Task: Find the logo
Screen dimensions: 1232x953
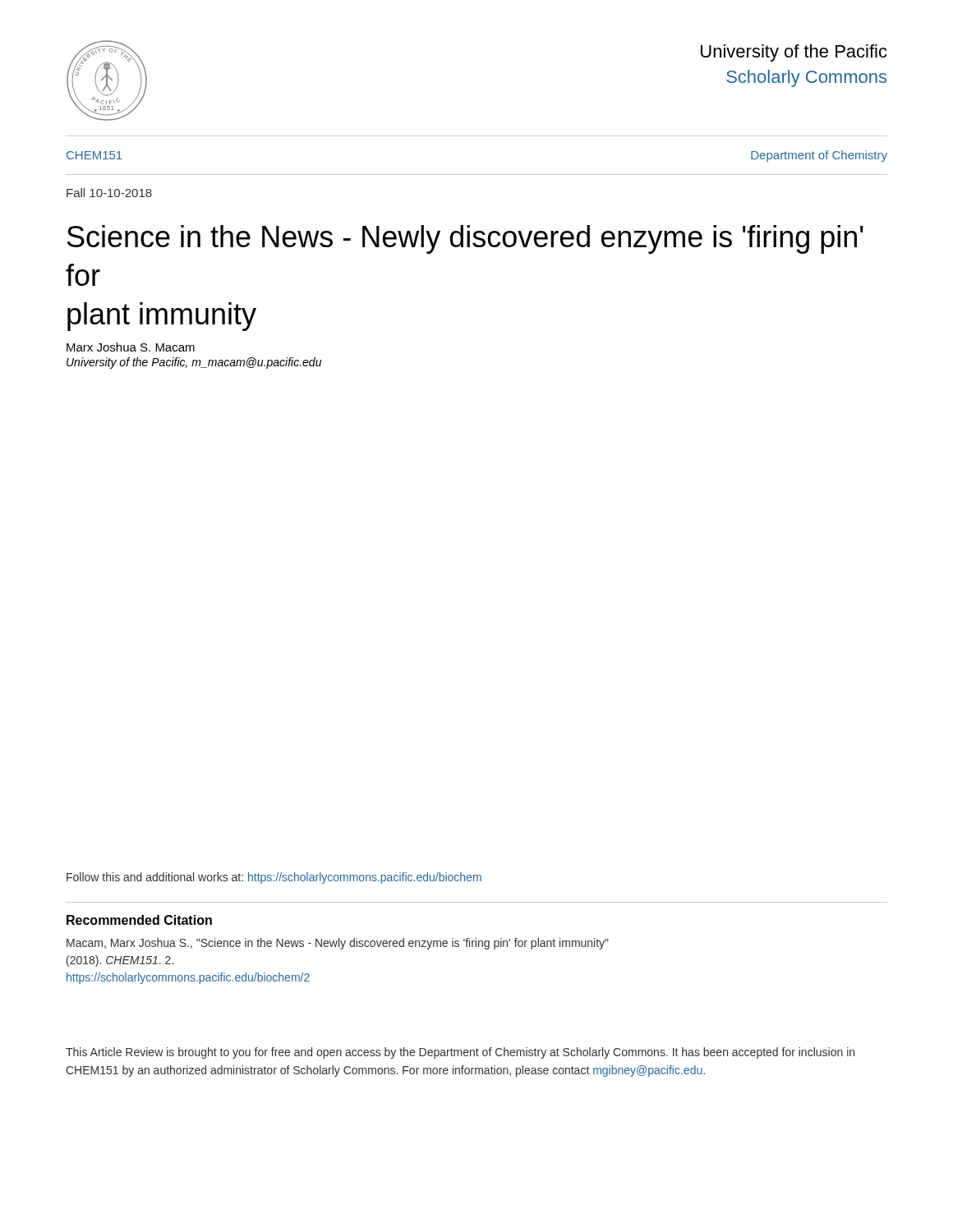Action: pos(107,82)
